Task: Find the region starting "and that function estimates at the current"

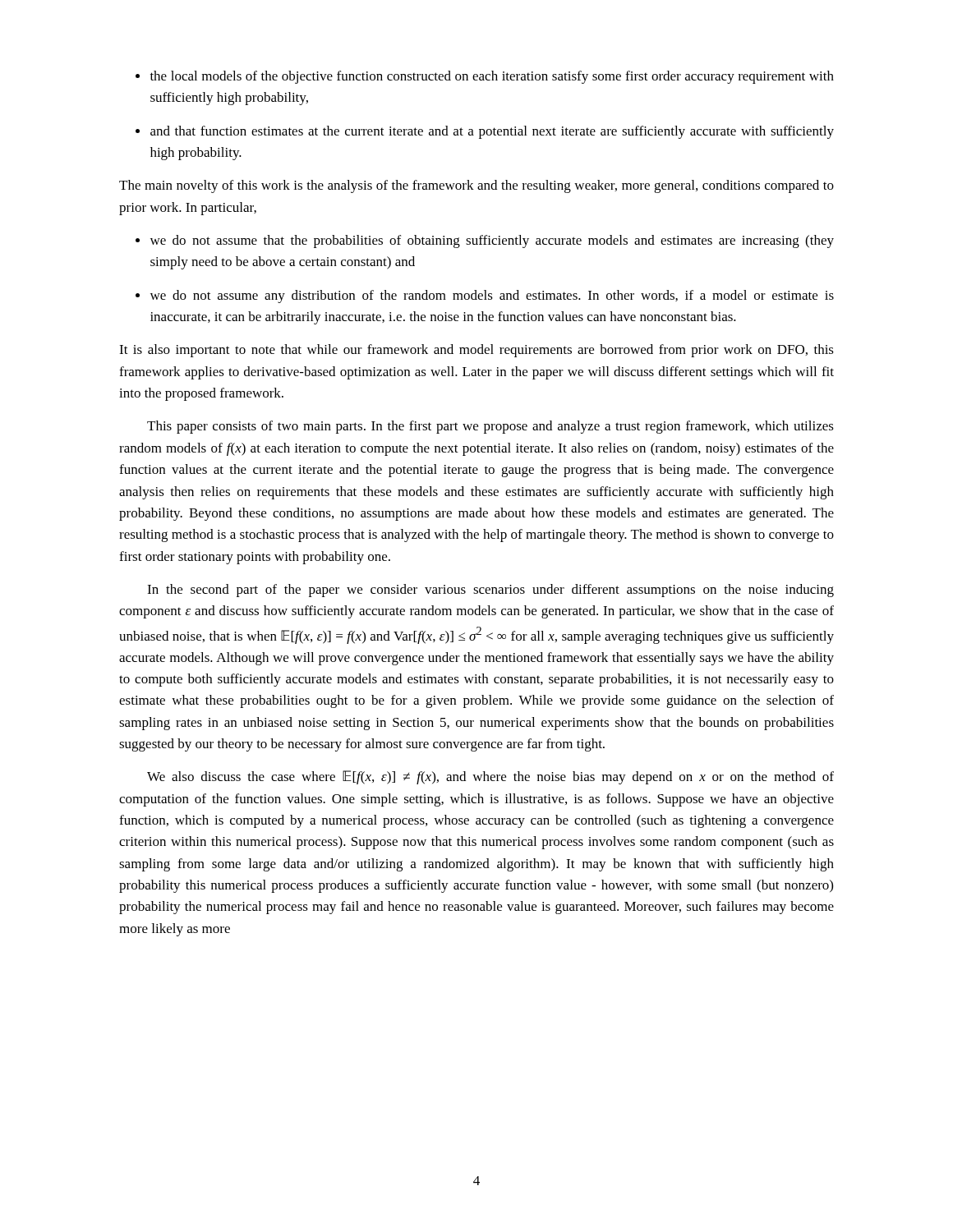Action: (476, 142)
